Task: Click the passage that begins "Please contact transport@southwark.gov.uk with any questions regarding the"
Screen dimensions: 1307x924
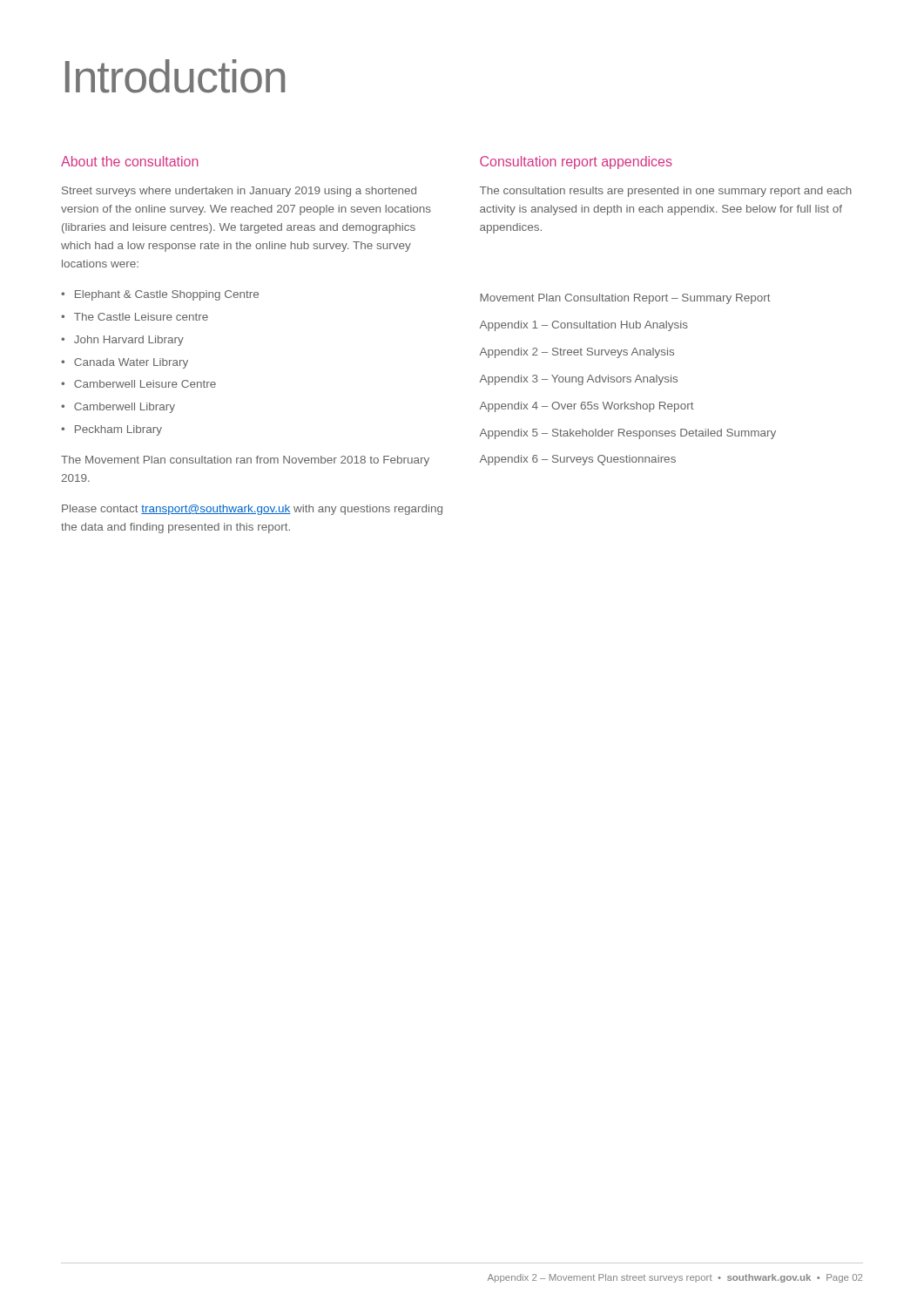Action: click(252, 518)
